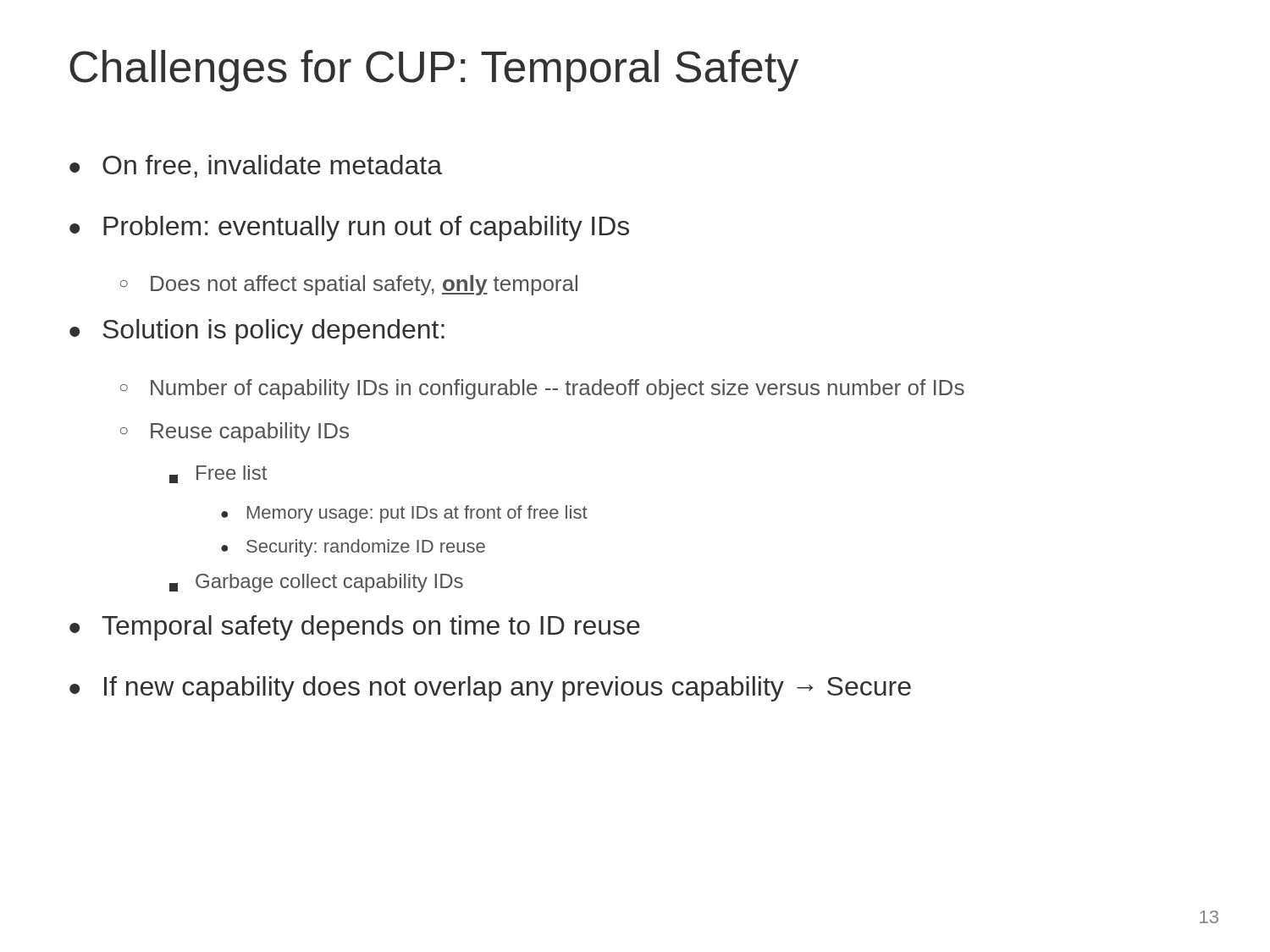The width and height of the screenshot is (1270, 952).
Task: Locate the text starting "● Security: randomize ID reuse"
Action: [353, 547]
